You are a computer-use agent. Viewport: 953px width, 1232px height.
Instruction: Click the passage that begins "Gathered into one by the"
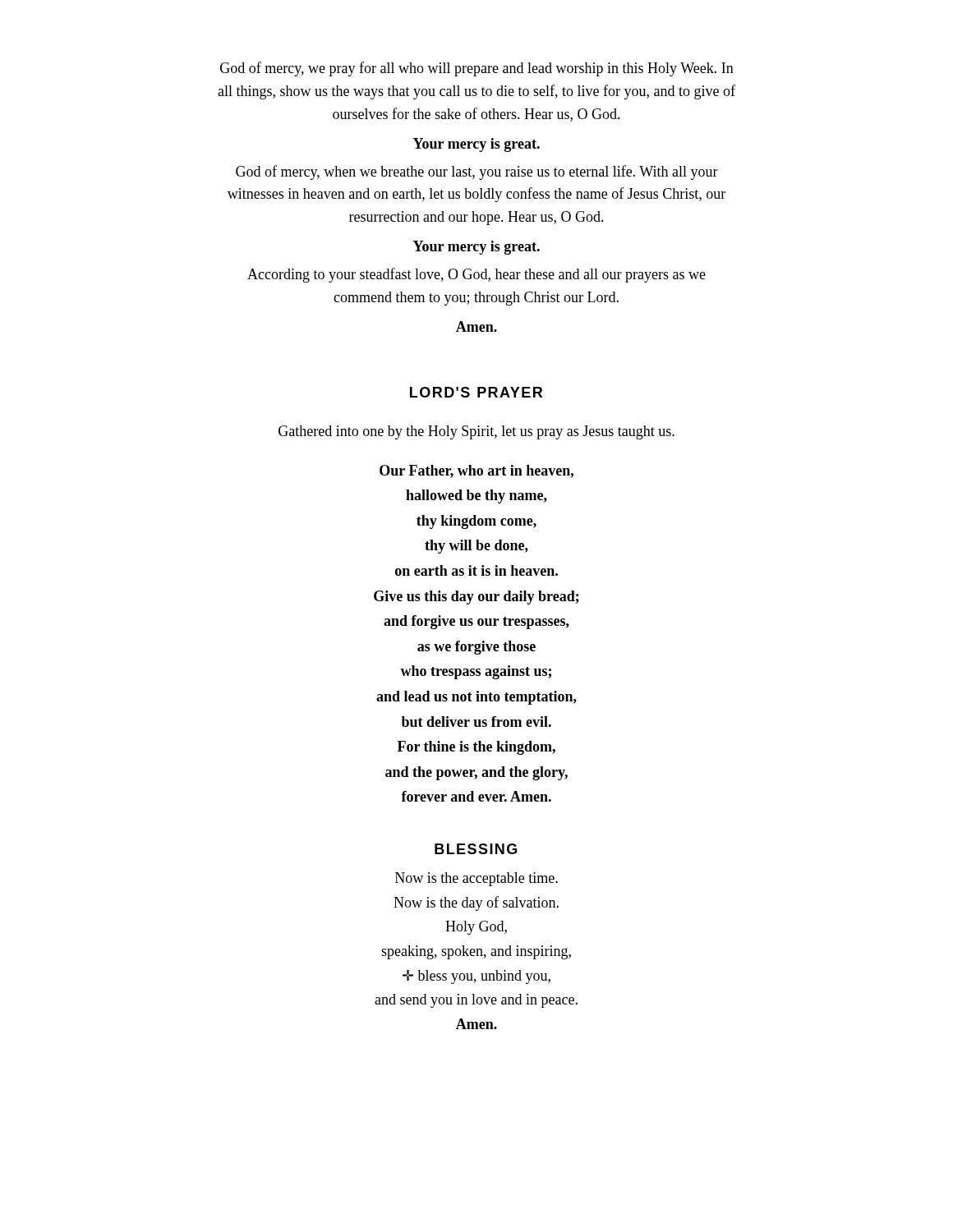point(476,431)
